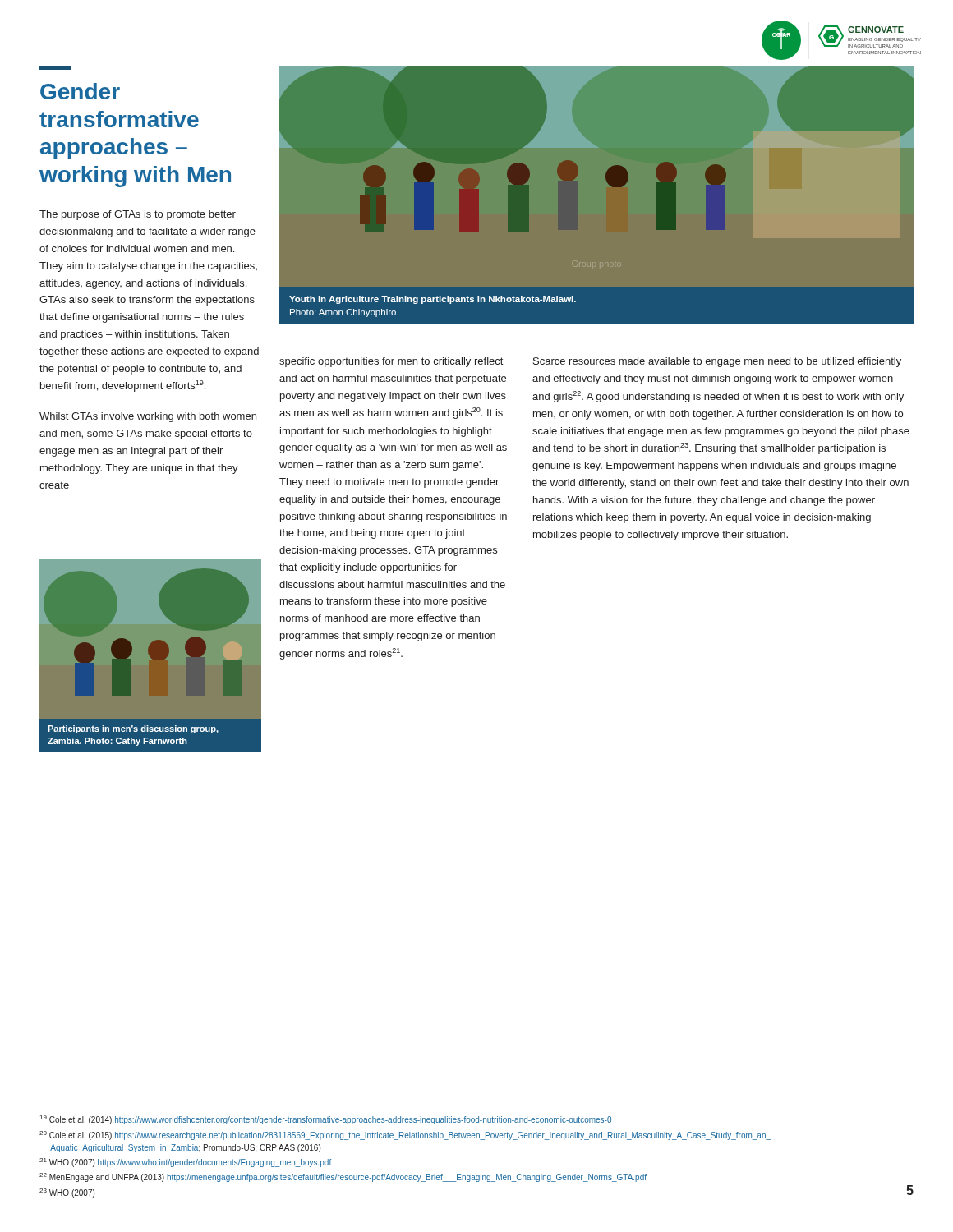This screenshot has height=1232, width=953.
Task: Select the title
Action: (x=136, y=133)
